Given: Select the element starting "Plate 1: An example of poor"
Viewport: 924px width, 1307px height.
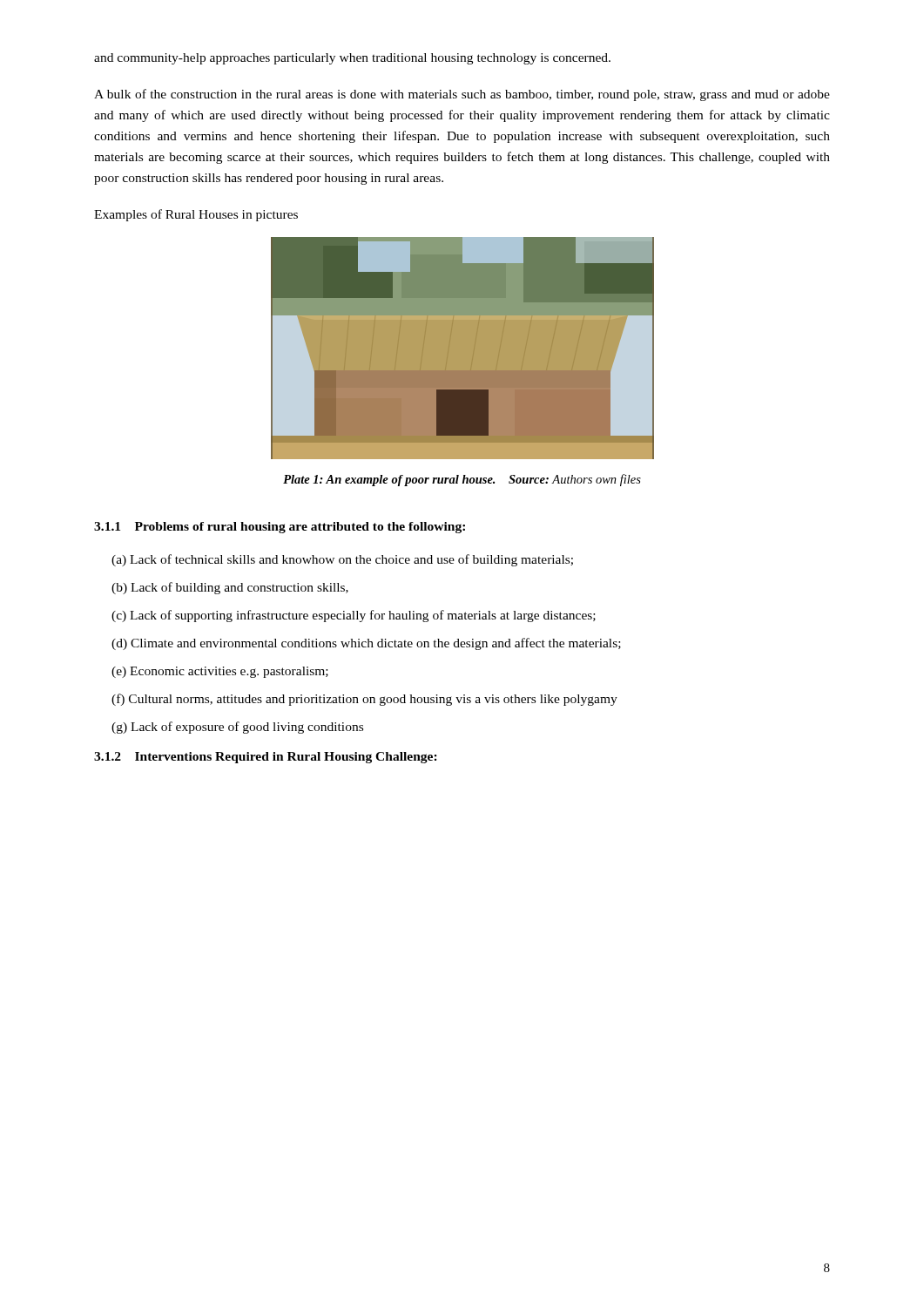Looking at the screenshot, I should click(x=462, y=480).
